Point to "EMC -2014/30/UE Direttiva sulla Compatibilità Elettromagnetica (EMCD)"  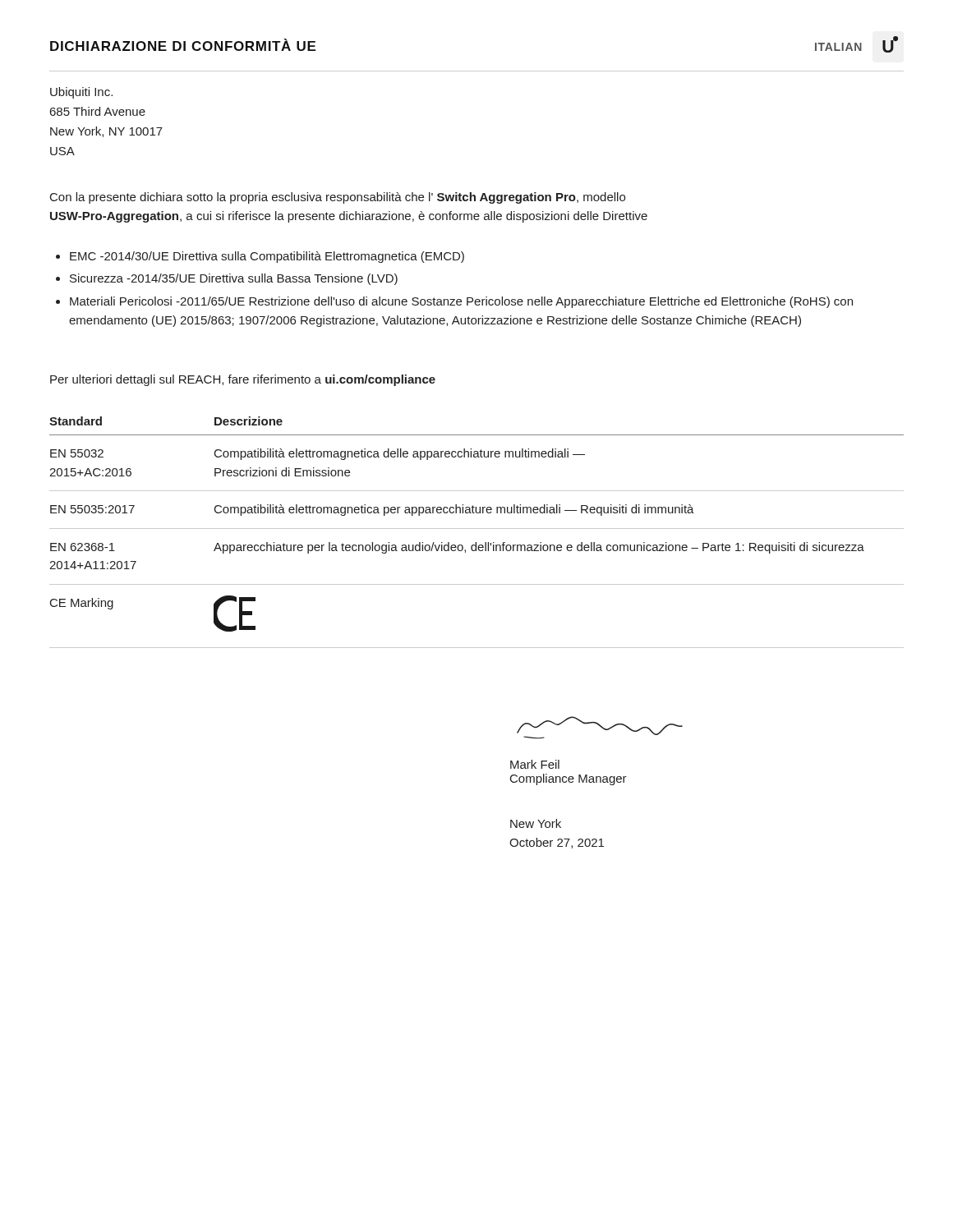pos(267,256)
